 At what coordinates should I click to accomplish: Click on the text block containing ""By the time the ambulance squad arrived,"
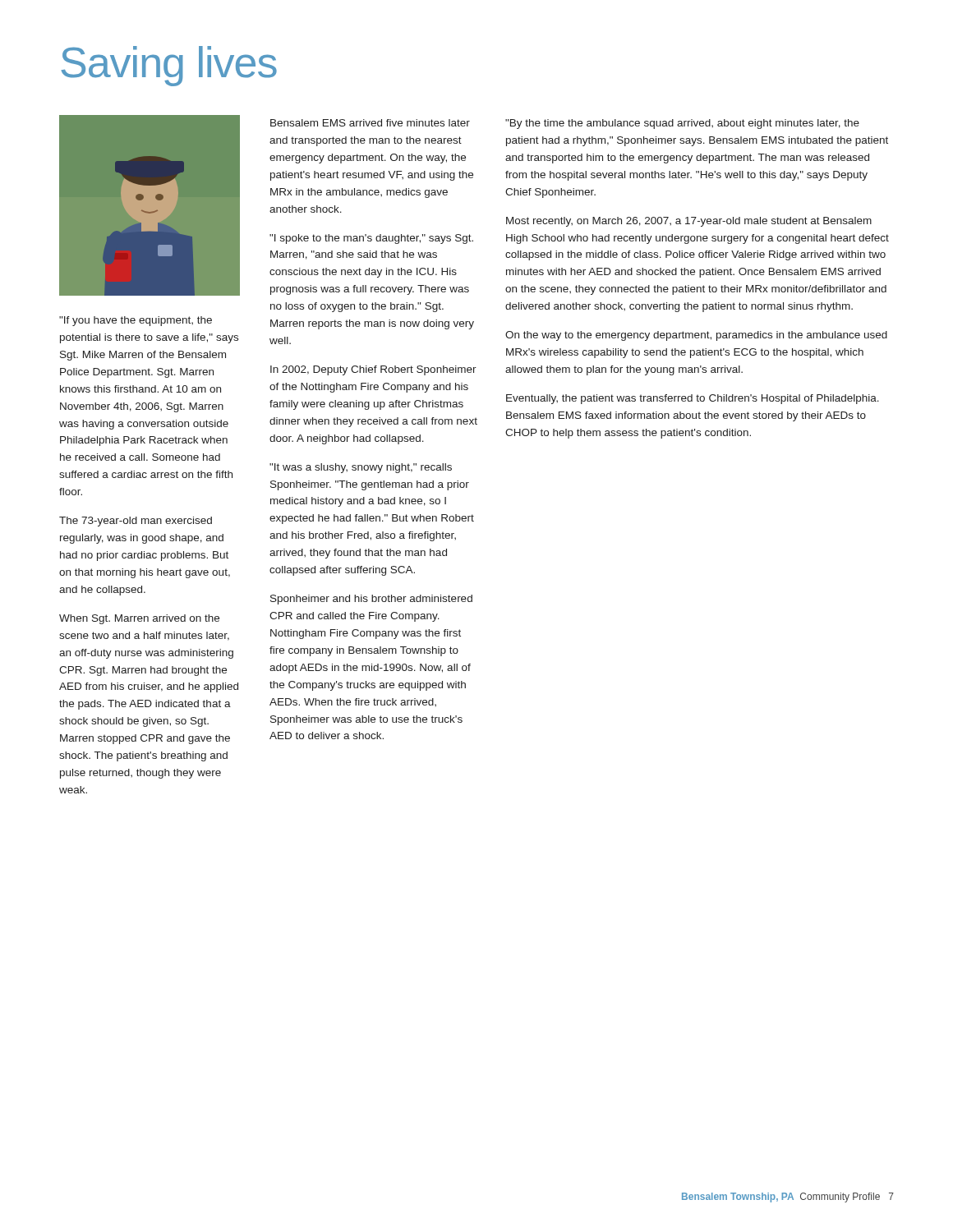(x=700, y=278)
